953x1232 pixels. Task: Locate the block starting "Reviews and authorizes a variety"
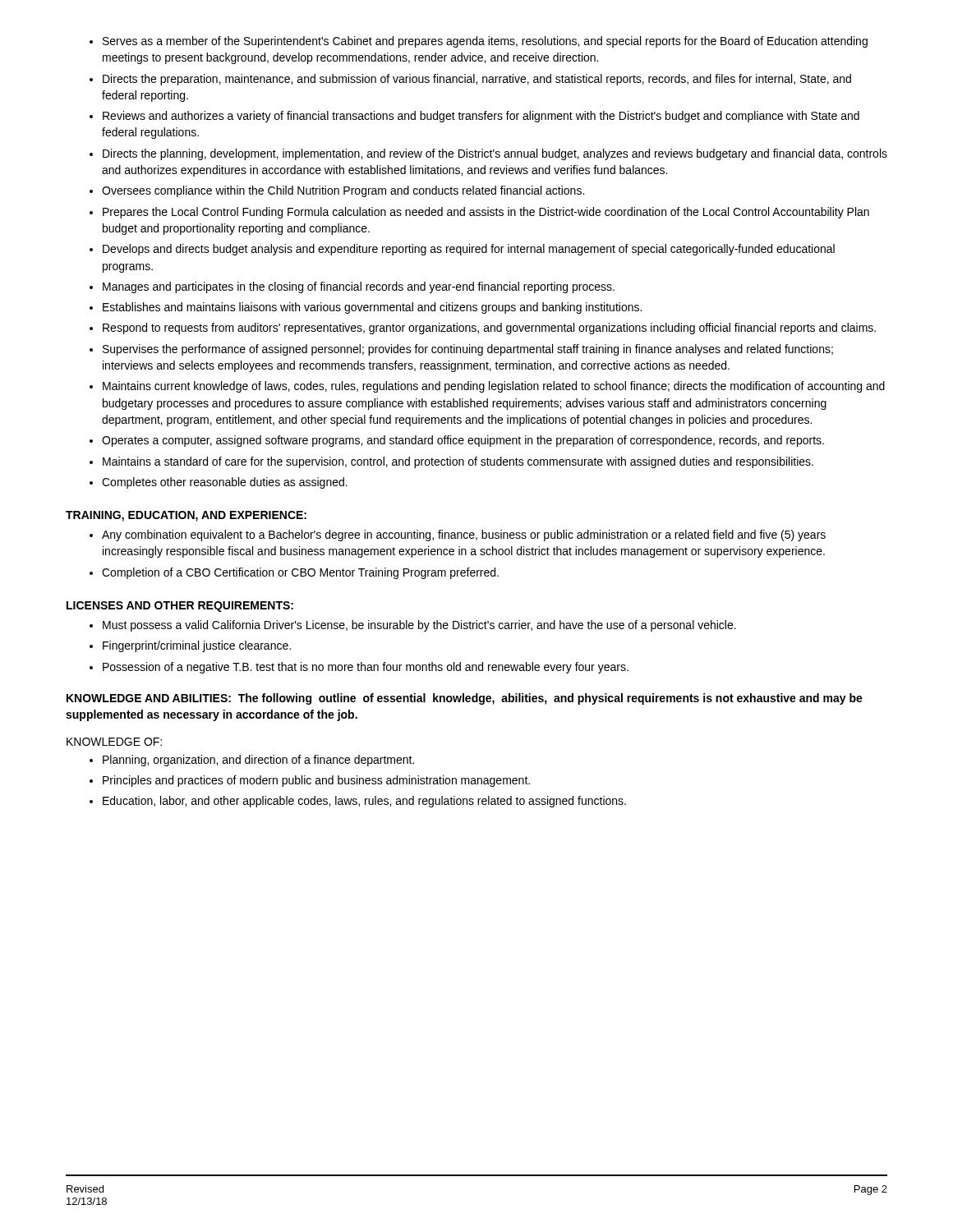481,124
